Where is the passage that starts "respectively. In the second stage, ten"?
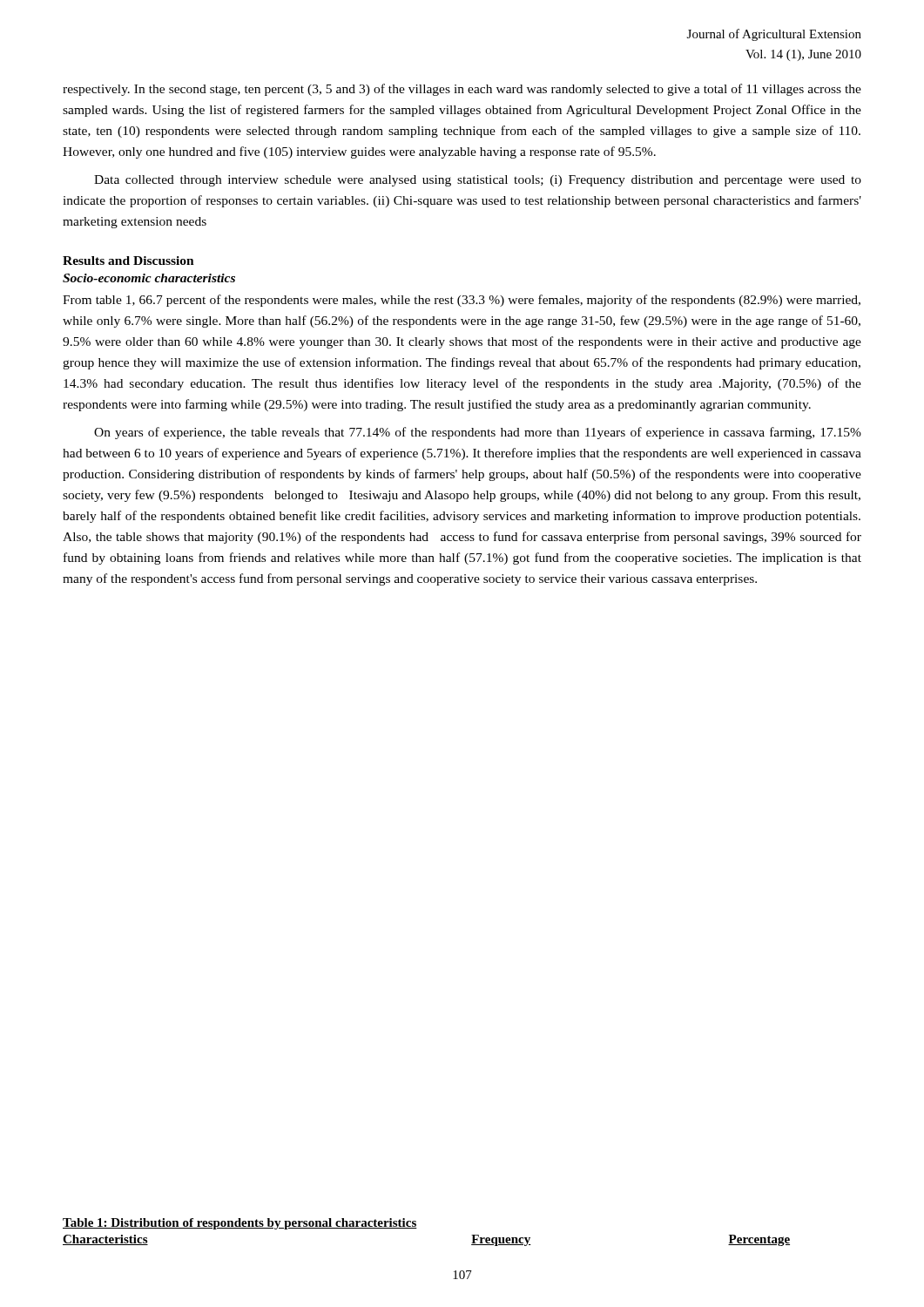 462,120
